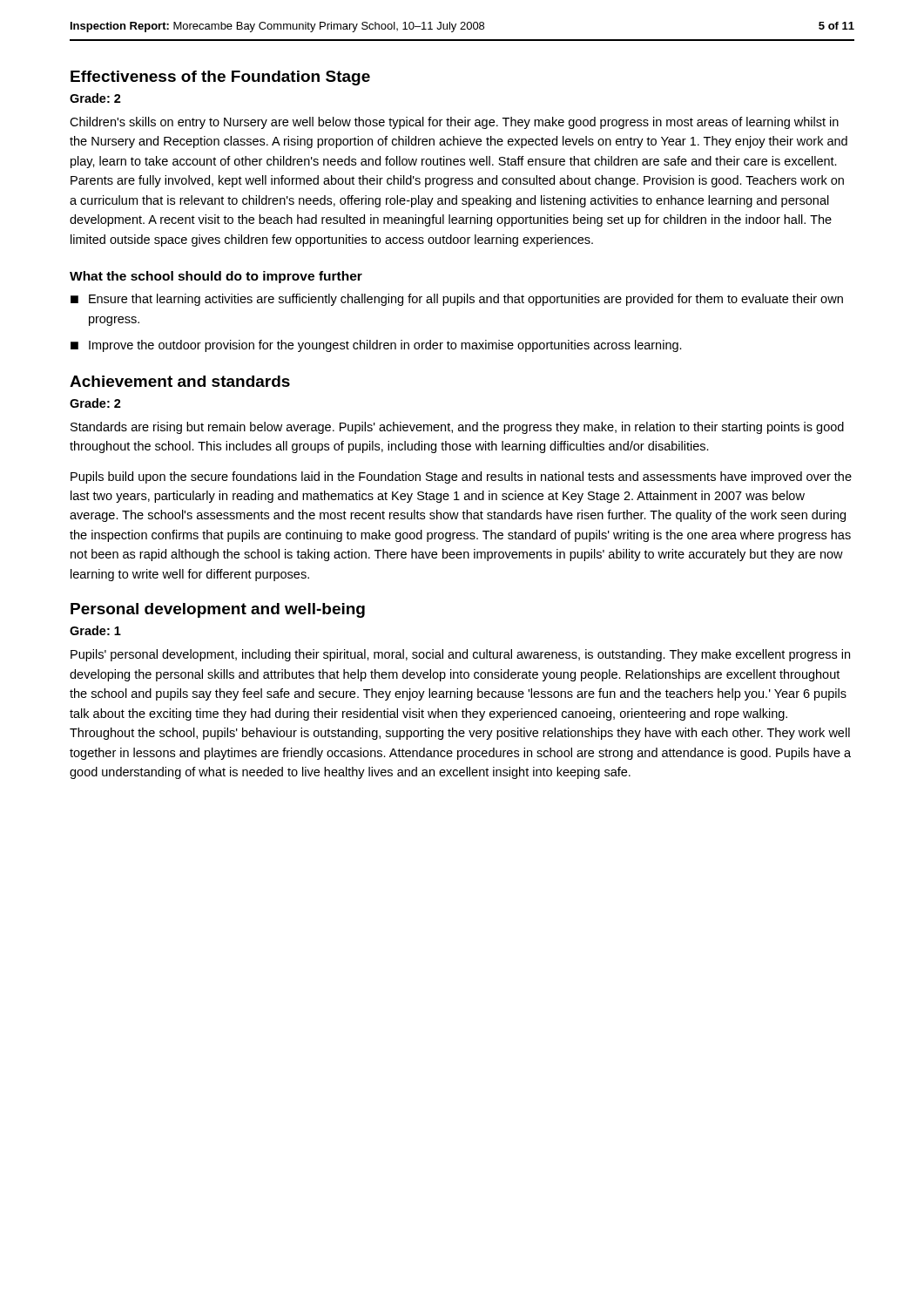Locate the passage starting "Personal development and well-being"
The height and width of the screenshot is (1307, 924).
[x=218, y=609]
